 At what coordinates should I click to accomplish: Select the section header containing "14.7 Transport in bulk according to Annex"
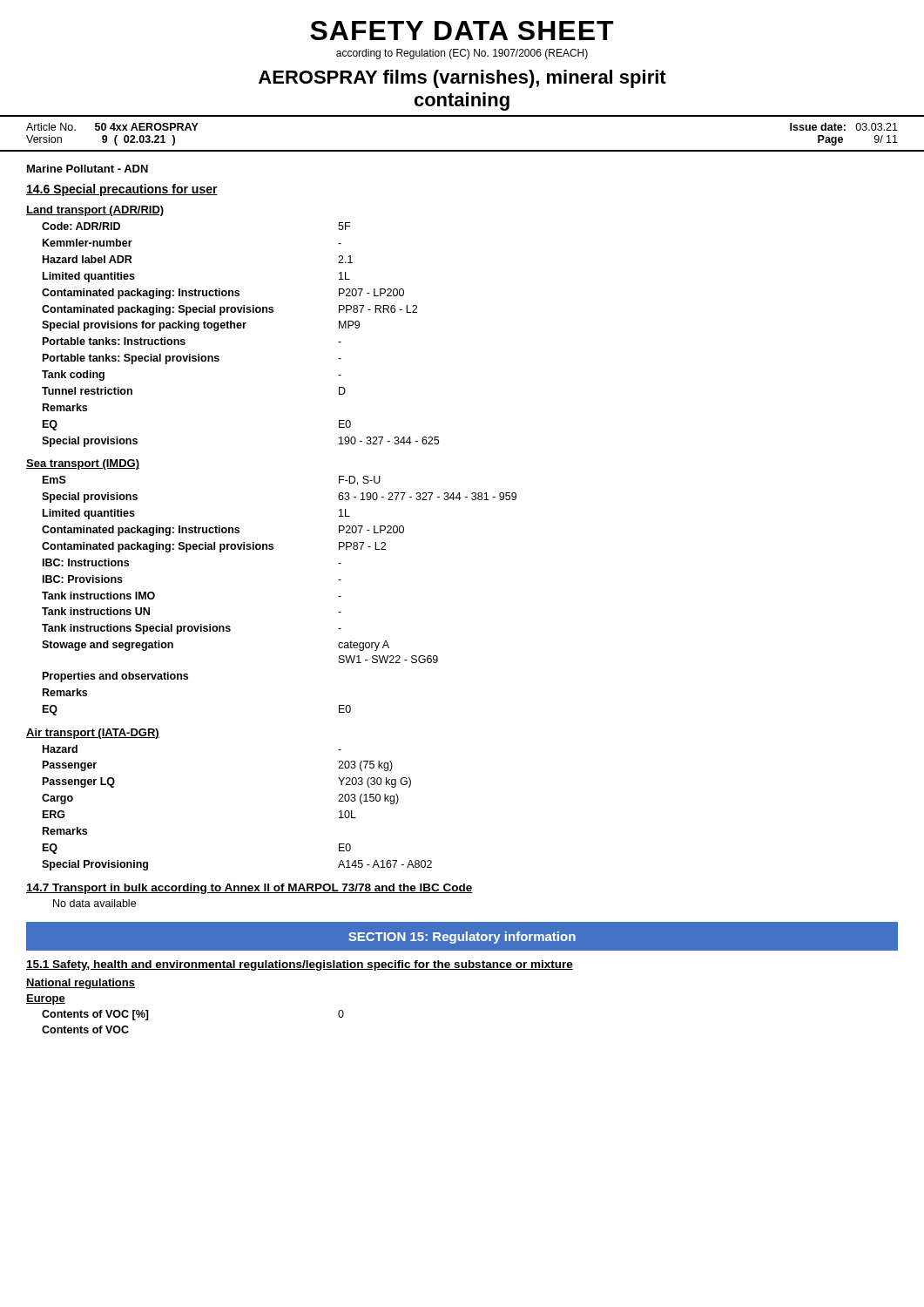[x=249, y=887]
